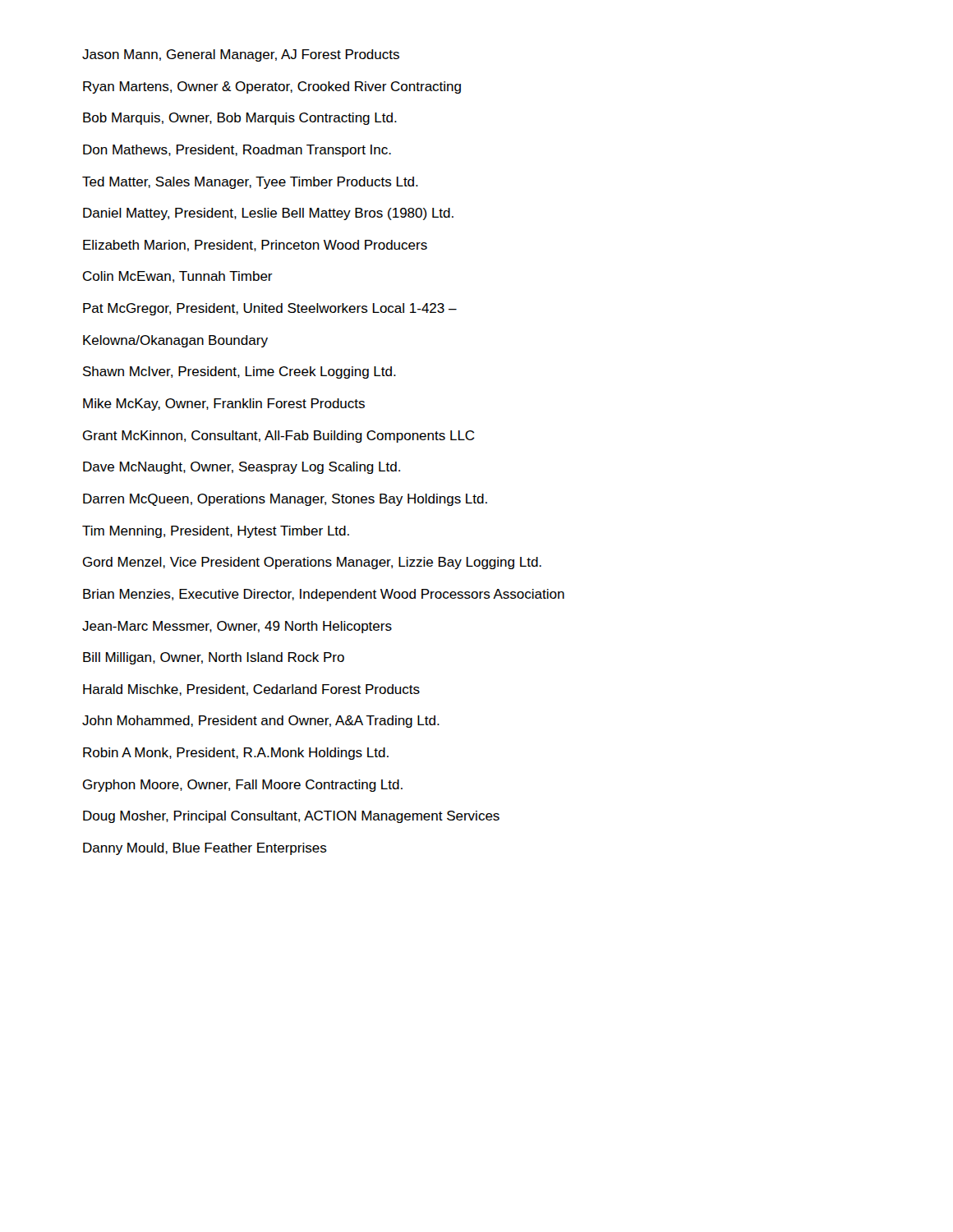Find "Elizabeth Marion, President, Princeton Wood Producers" on this page

(x=255, y=245)
